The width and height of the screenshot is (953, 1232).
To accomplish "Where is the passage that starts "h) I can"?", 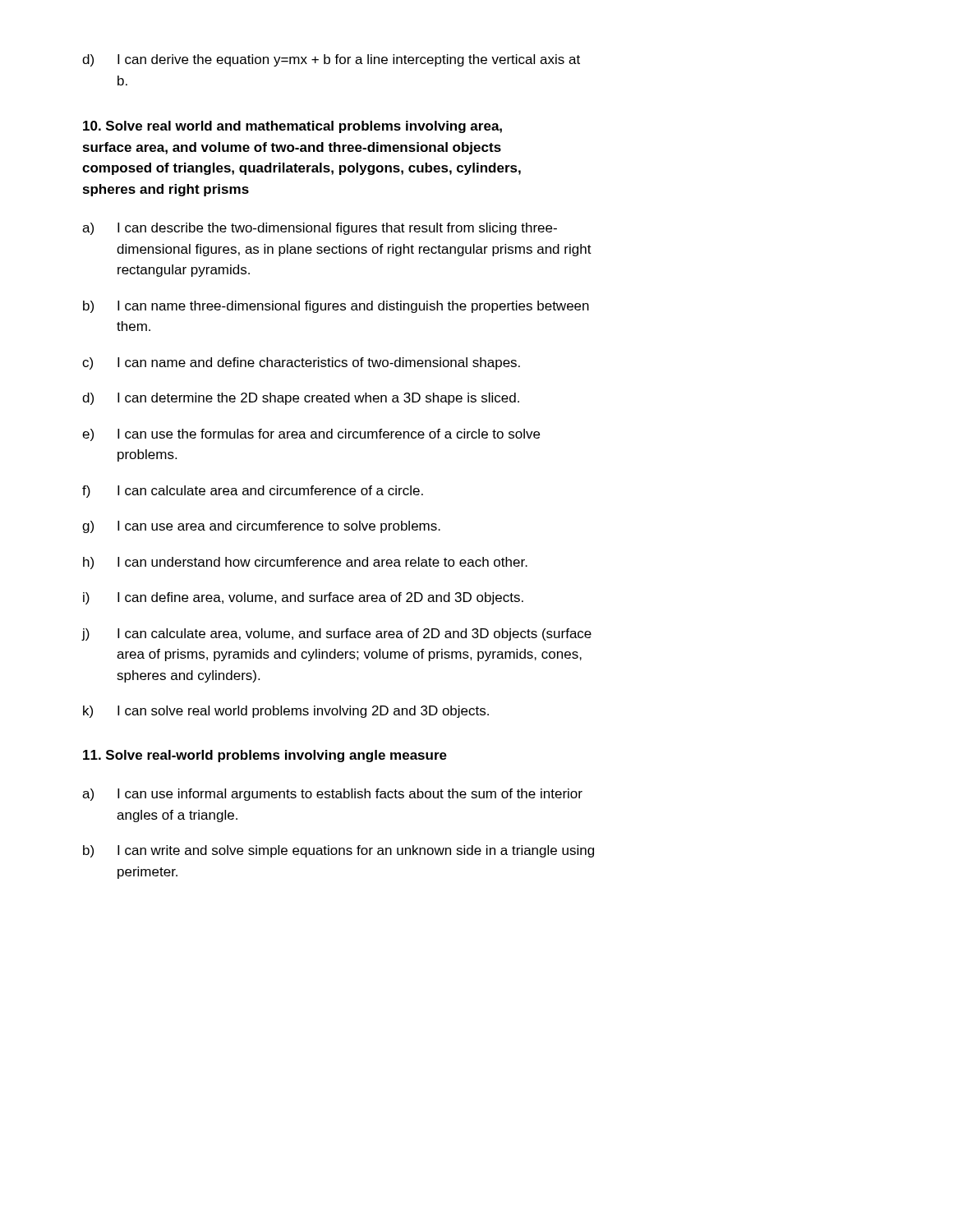I will coord(476,562).
